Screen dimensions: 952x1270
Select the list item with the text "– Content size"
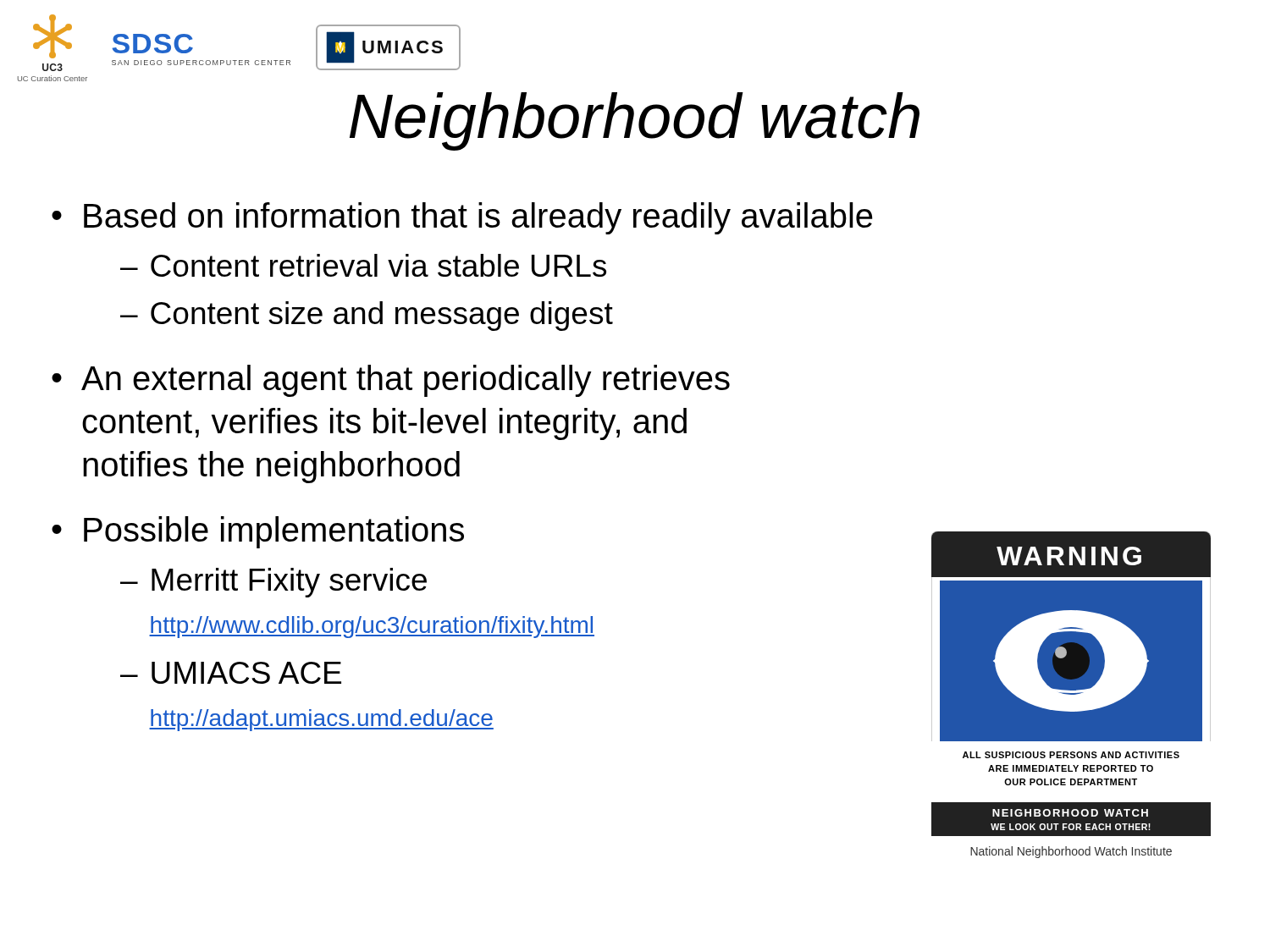[367, 314]
